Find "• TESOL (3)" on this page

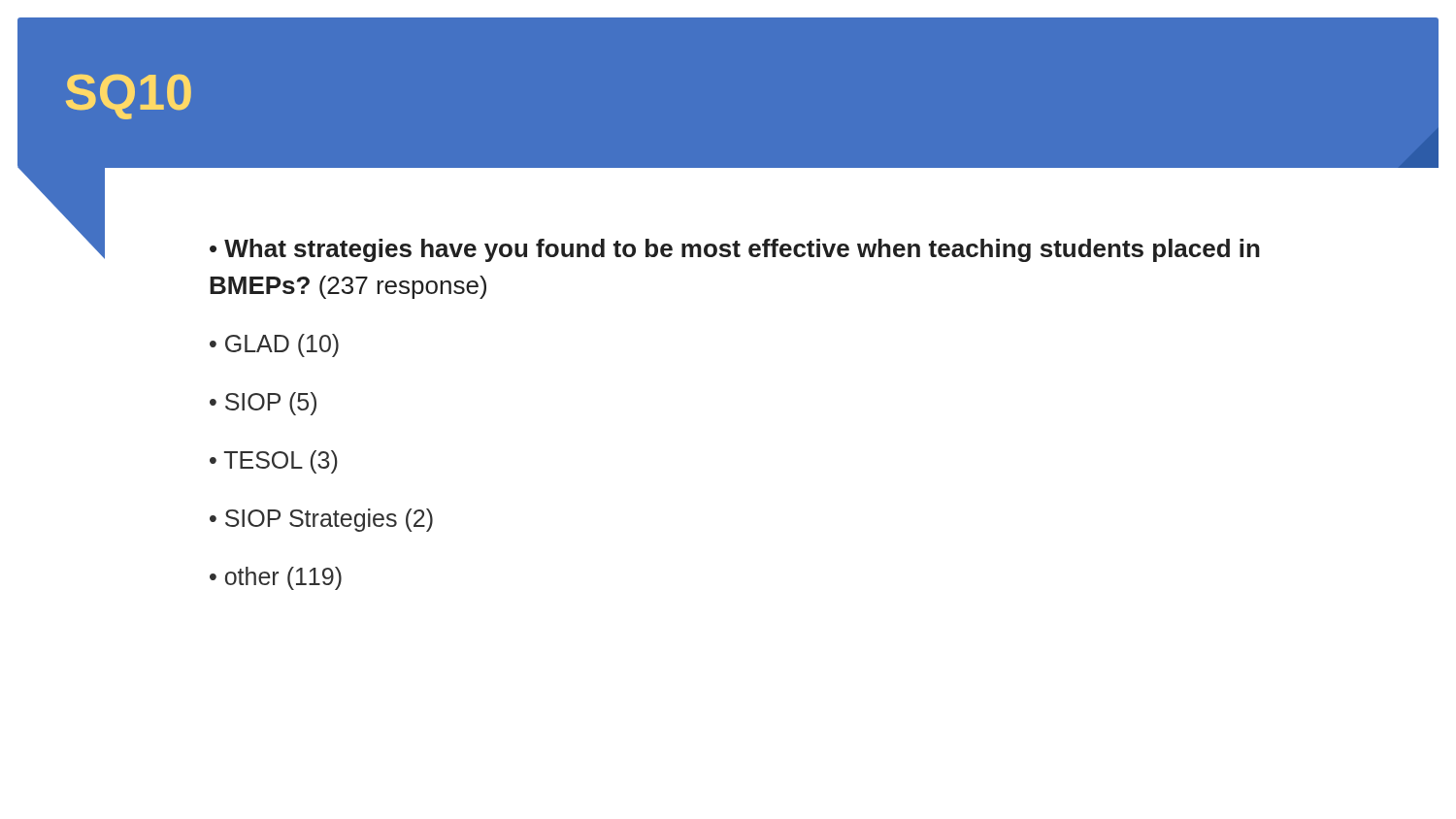click(x=274, y=460)
